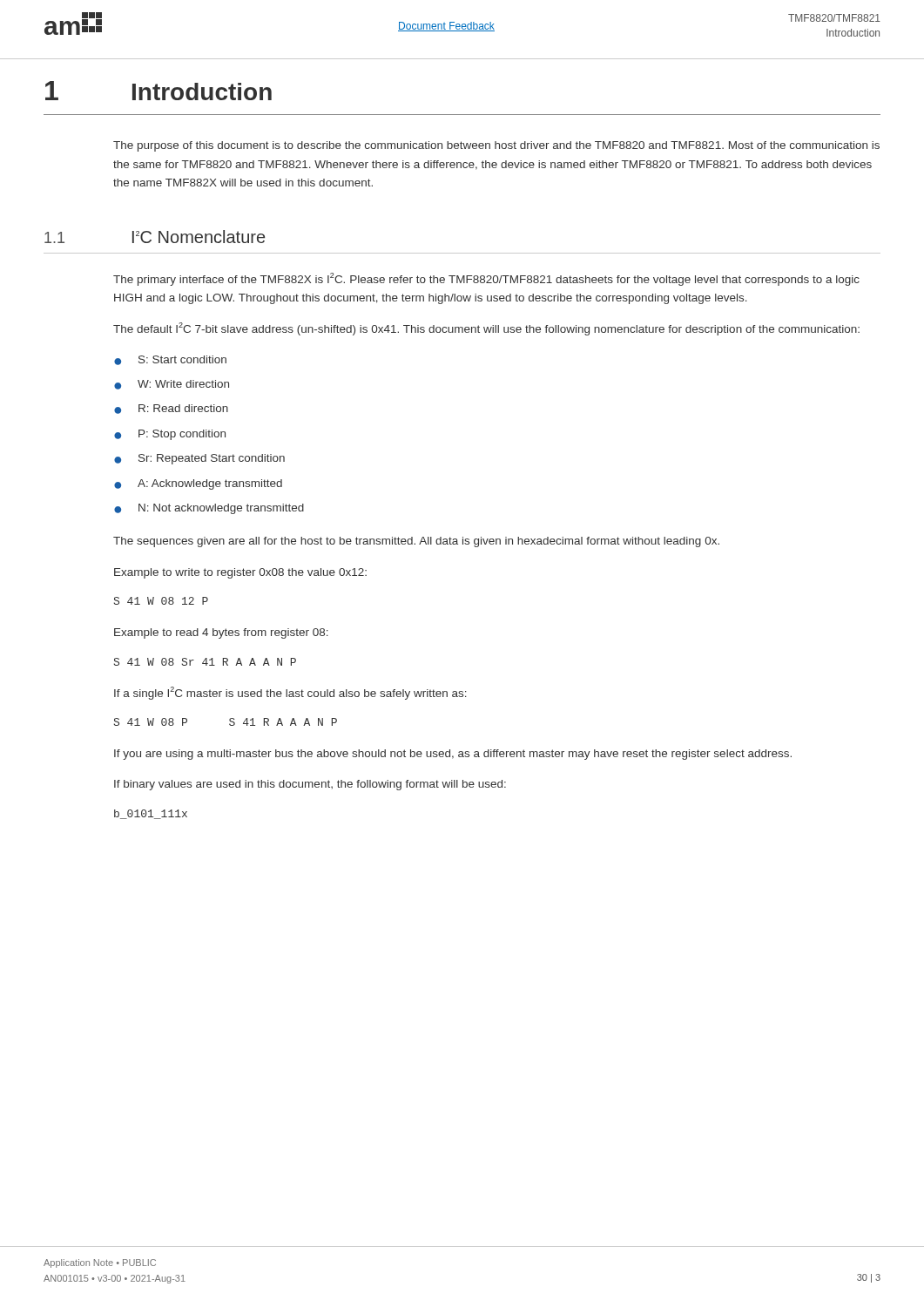Click on the list item that reads "●A: Acknowledge transmitted"
The height and width of the screenshot is (1307, 924).
198,485
